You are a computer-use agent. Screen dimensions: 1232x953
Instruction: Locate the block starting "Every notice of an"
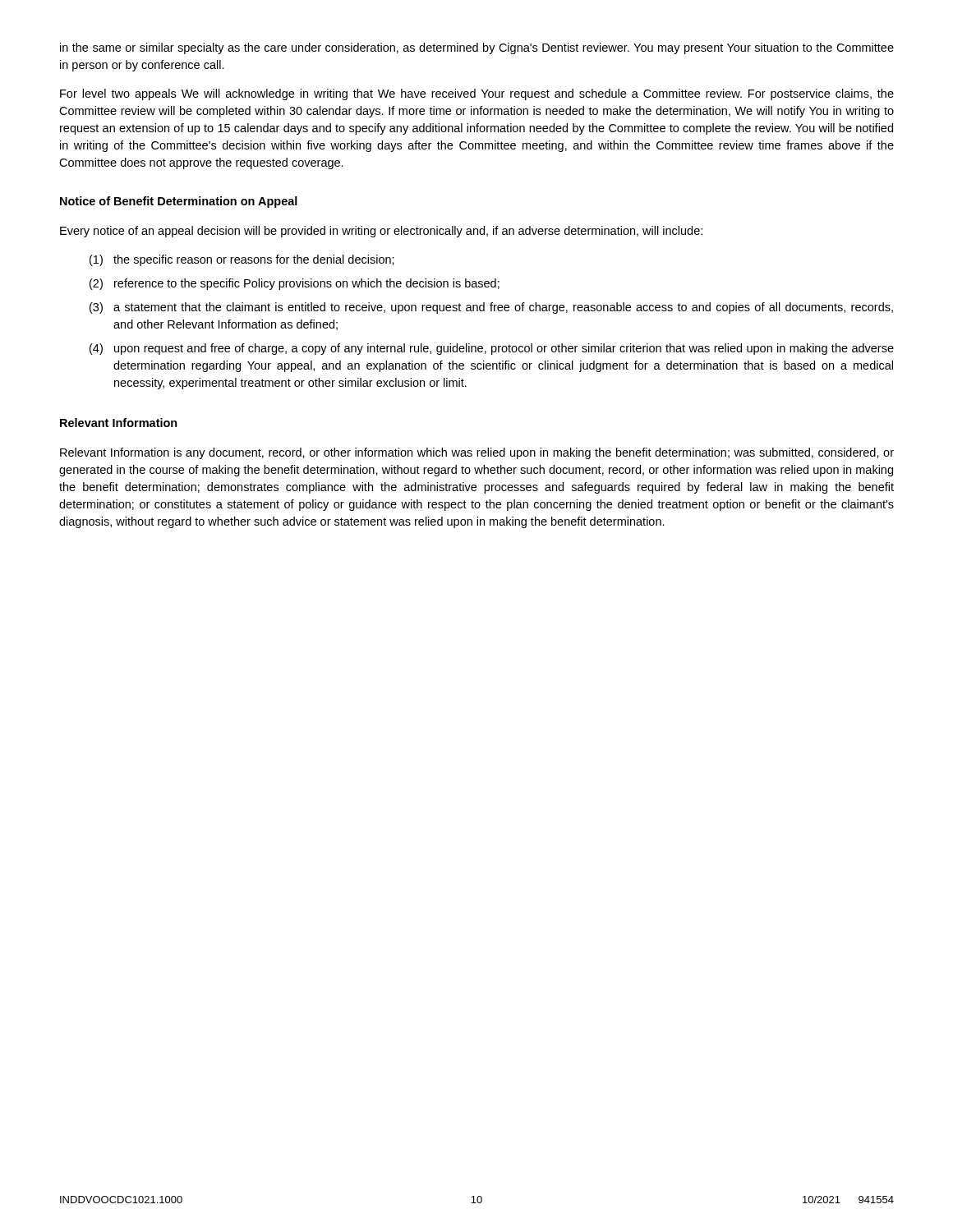click(x=381, y=231)
